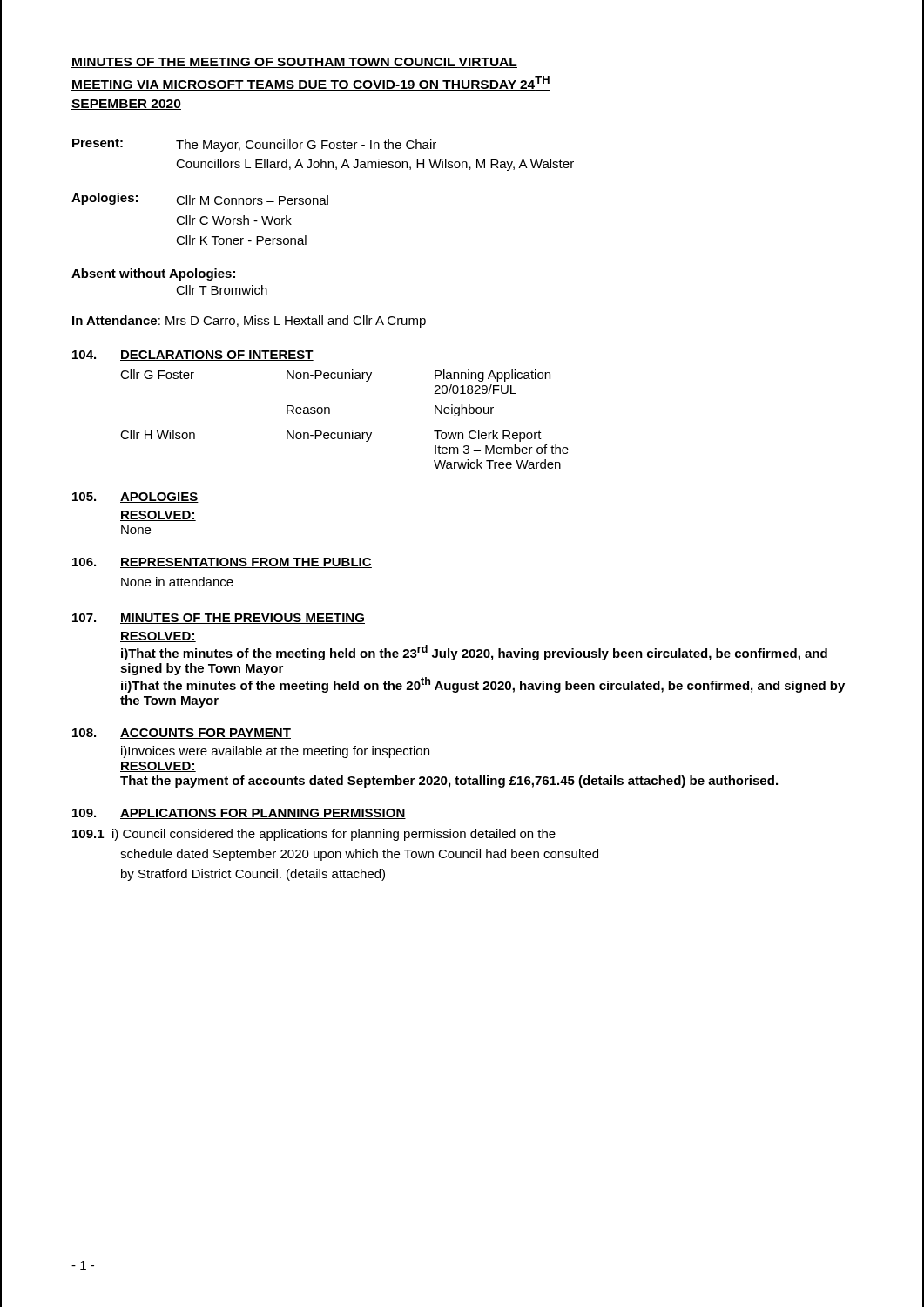Locate the block of text that opens with "Cllr G Foster Non-Pecuniary Planning Application20/01829/FUL Reason Neighbour"
924x1307 pixels.
(486, 419)
